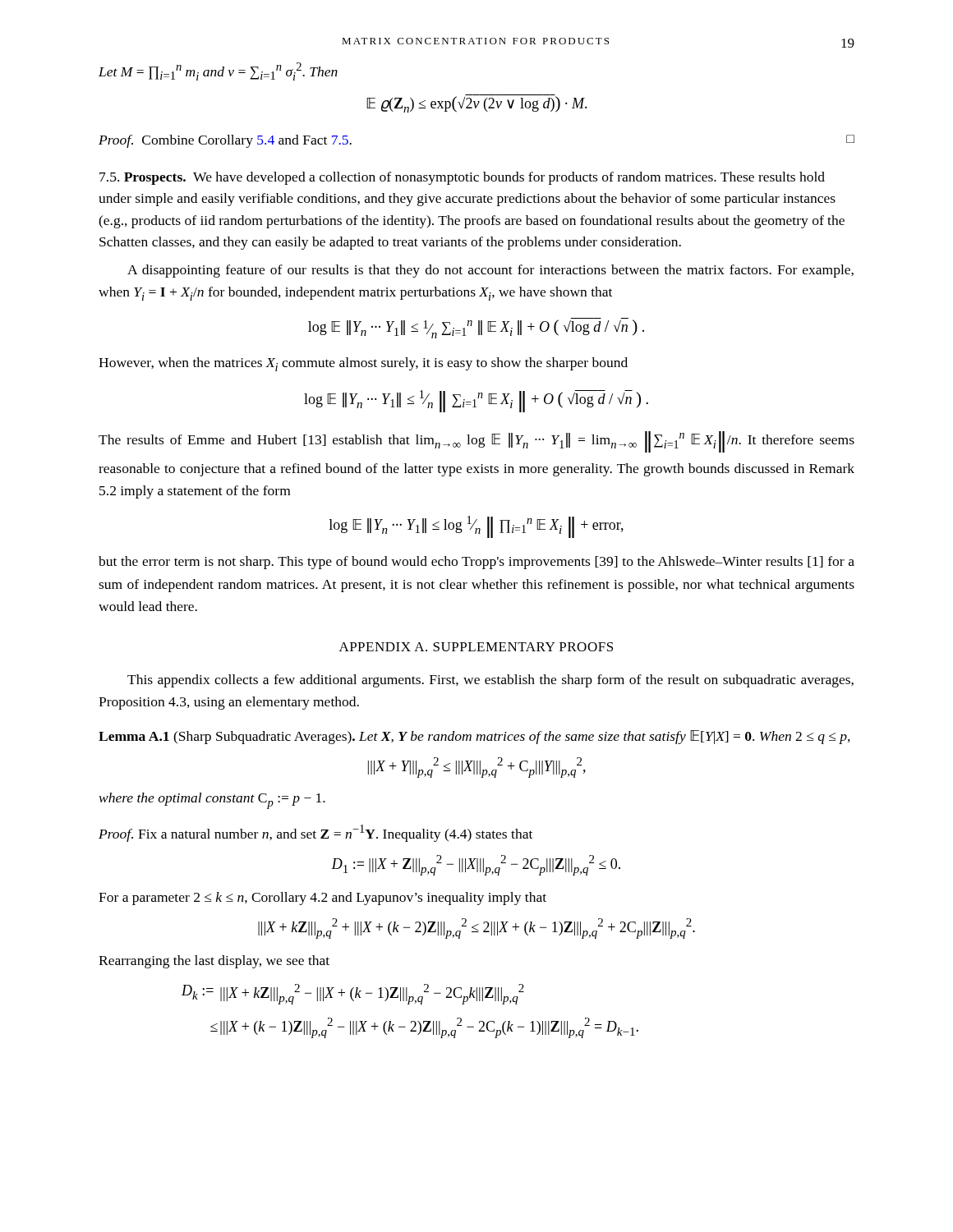Locate the section header that opens with "7.5. Prospects. We have developed a"

click(x=472, y=209)
